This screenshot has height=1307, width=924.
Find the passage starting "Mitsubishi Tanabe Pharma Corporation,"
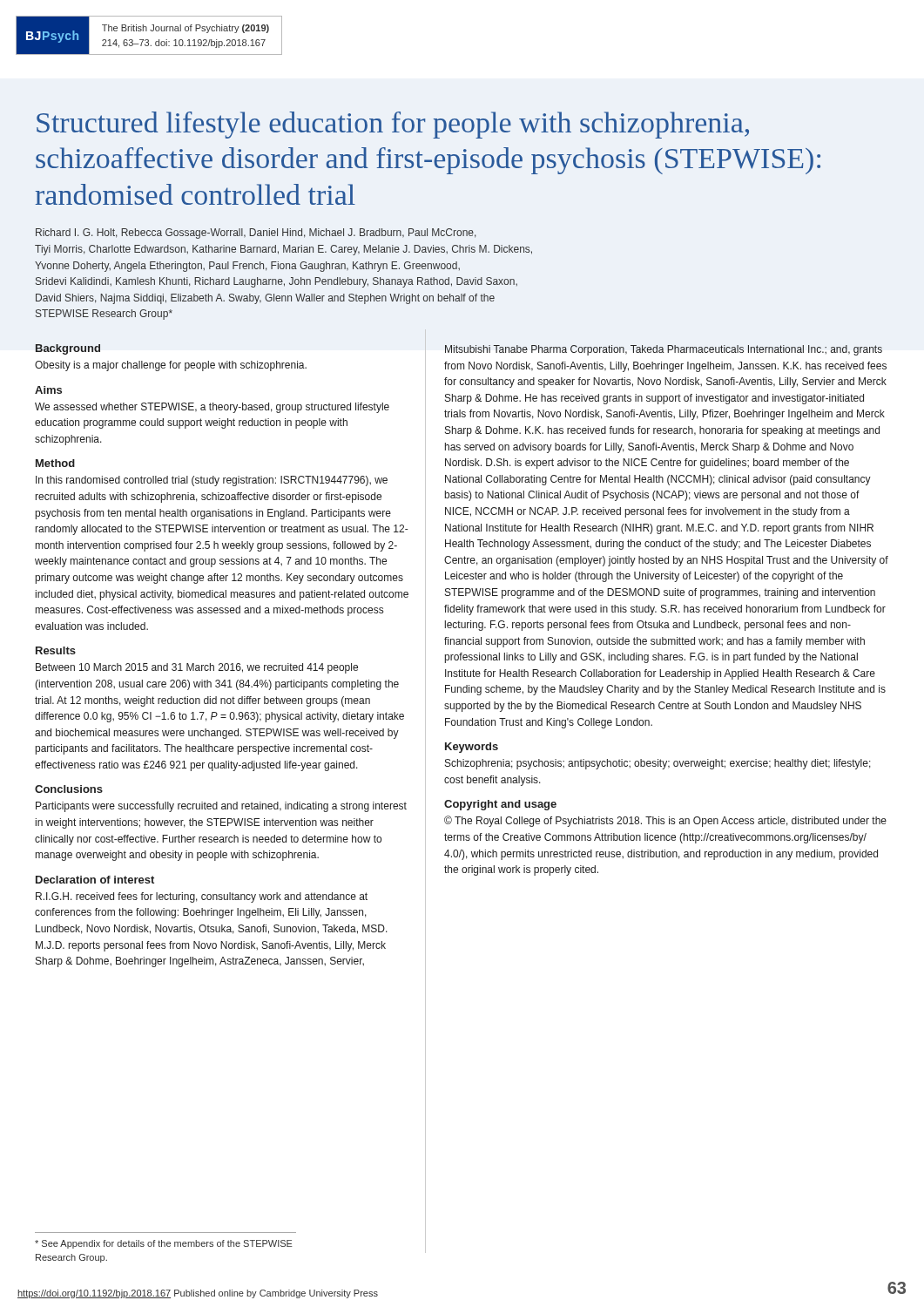[x=666, y=536]
